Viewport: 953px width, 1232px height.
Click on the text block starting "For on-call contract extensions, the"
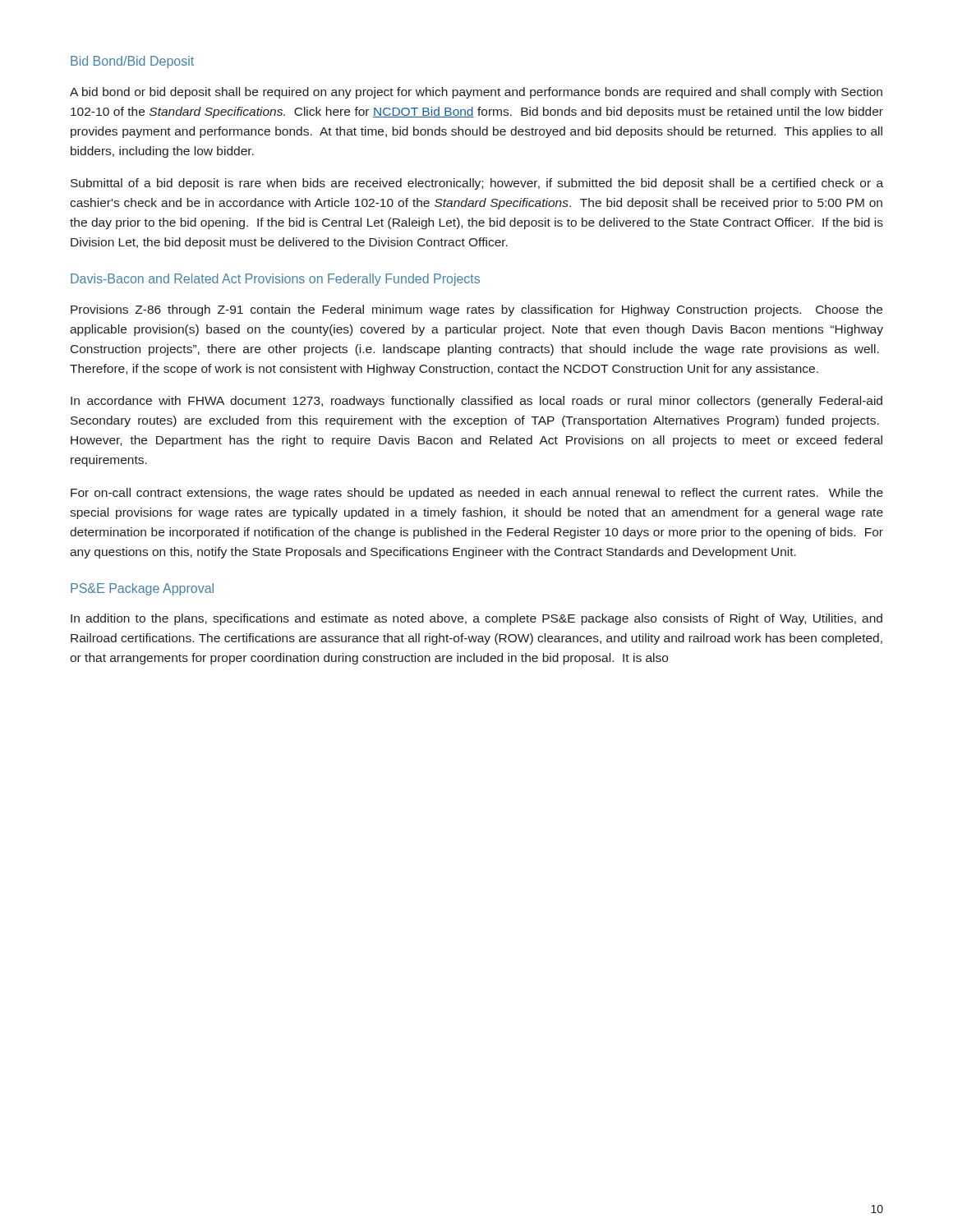476,522
